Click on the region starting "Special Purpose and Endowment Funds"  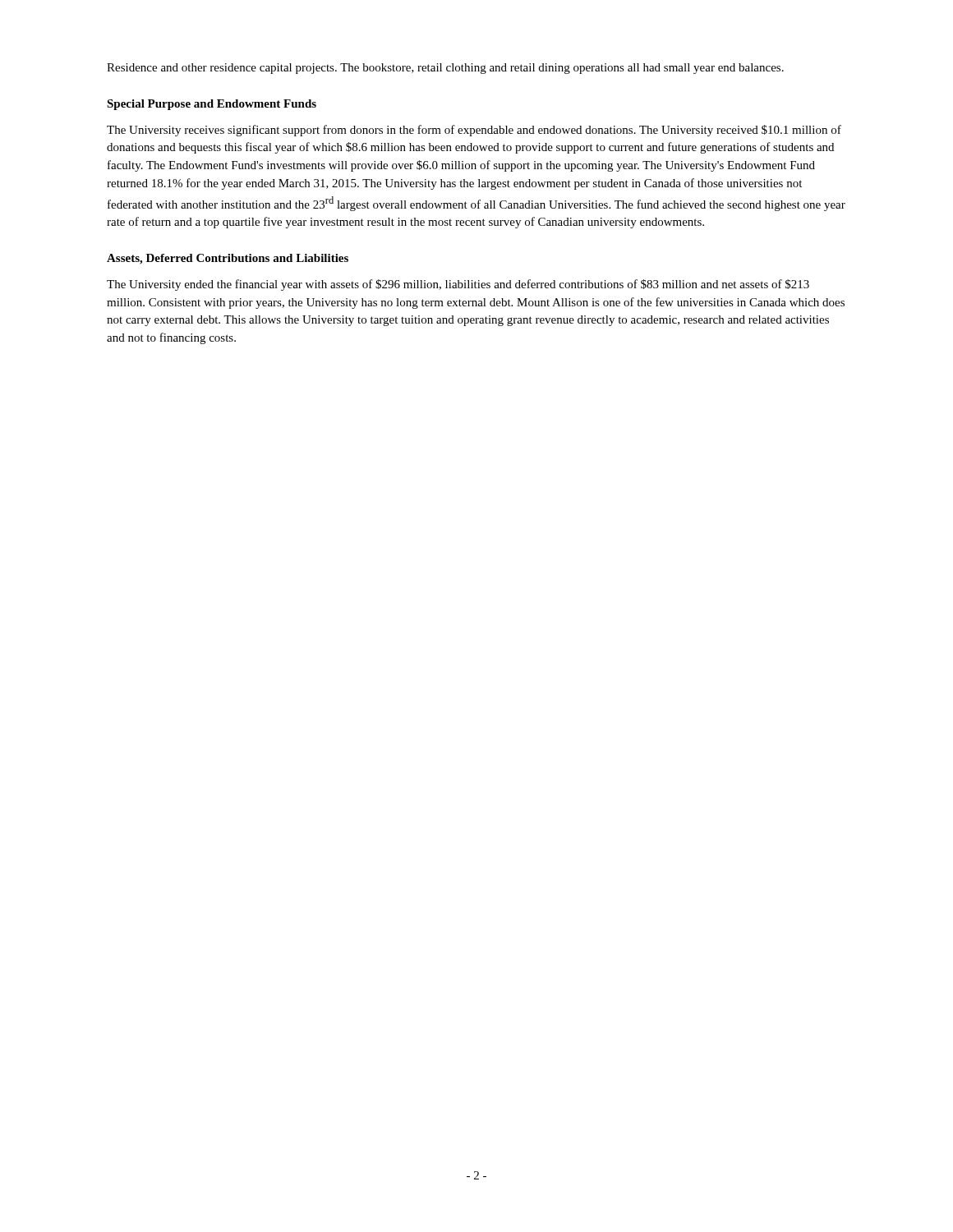[x=212, y=103]
